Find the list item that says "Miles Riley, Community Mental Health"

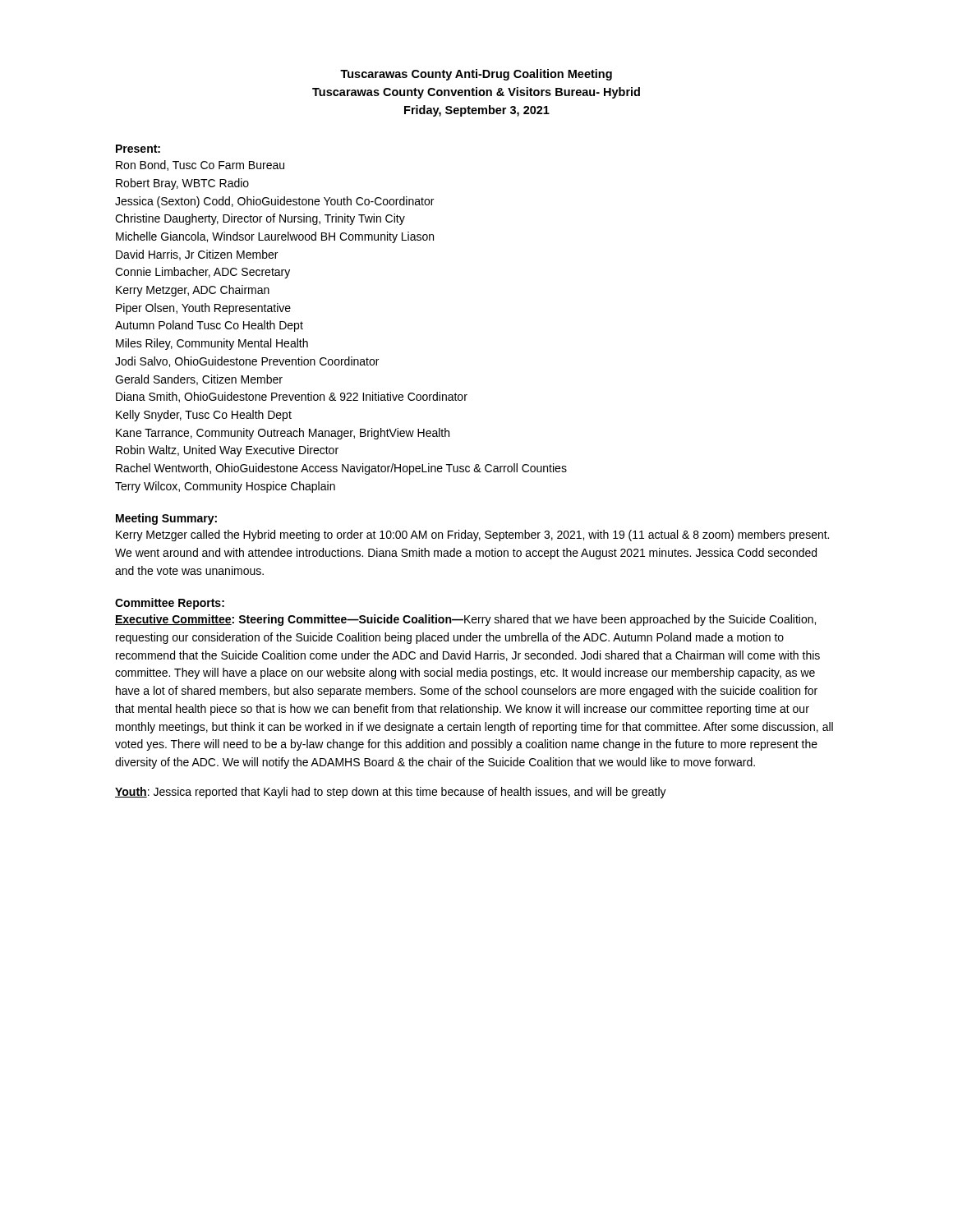212,343
